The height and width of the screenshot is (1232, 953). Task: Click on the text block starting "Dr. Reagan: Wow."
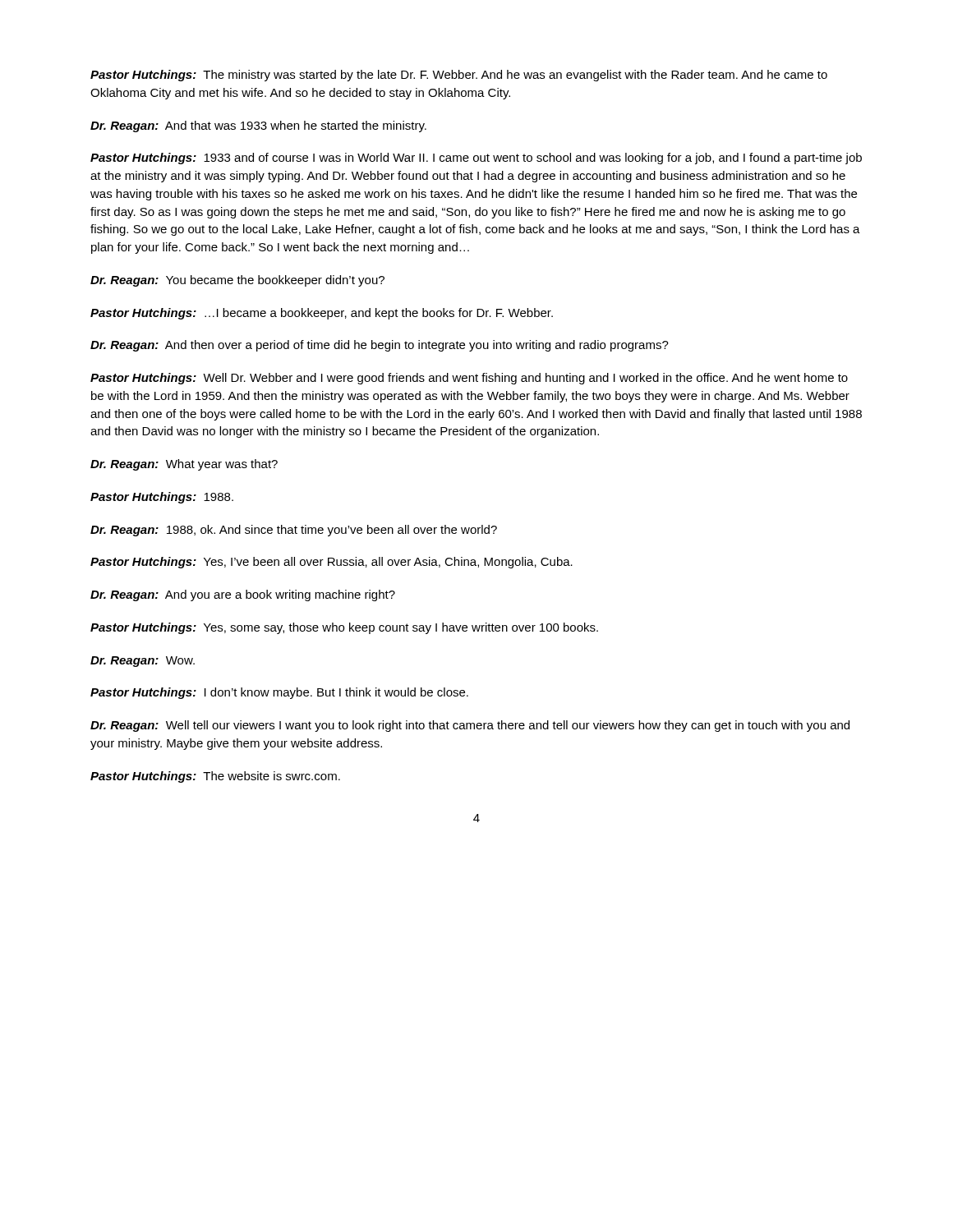(143, 662)
